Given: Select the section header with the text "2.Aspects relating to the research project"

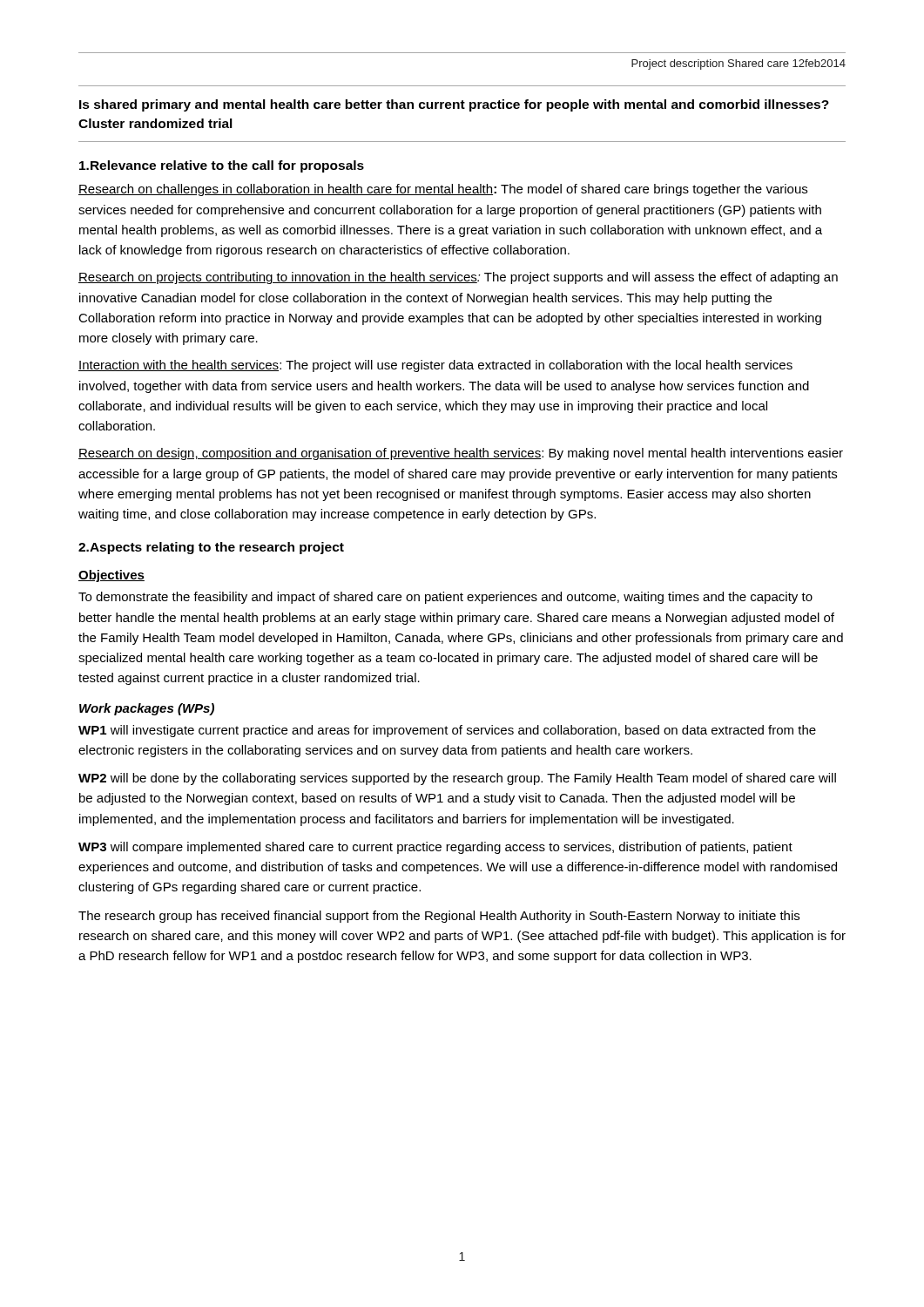Looking at the screenshot, I should (x=211, y=547).
